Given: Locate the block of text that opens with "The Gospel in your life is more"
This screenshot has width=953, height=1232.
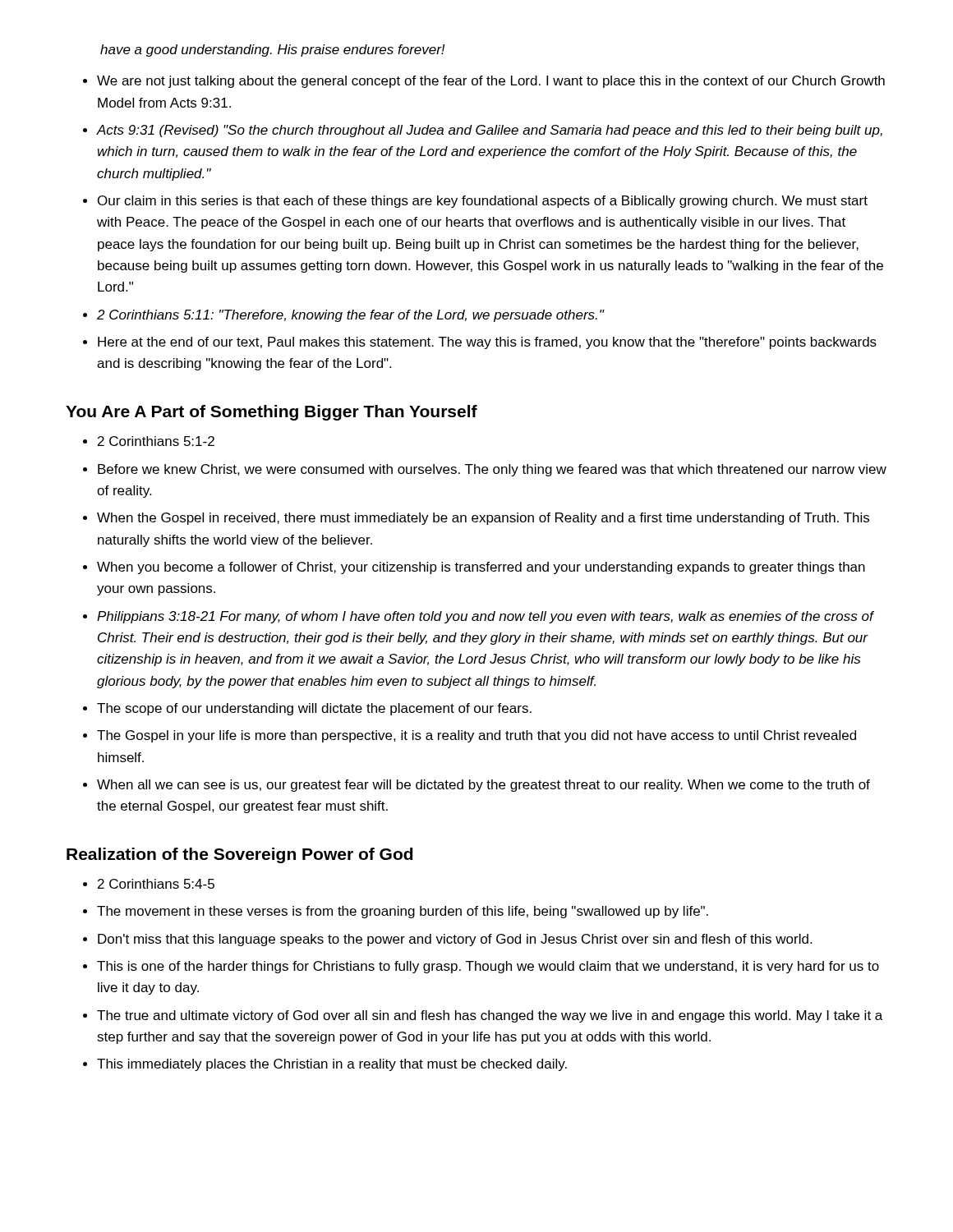Looking at the screenshot, I should coord(477,747).
